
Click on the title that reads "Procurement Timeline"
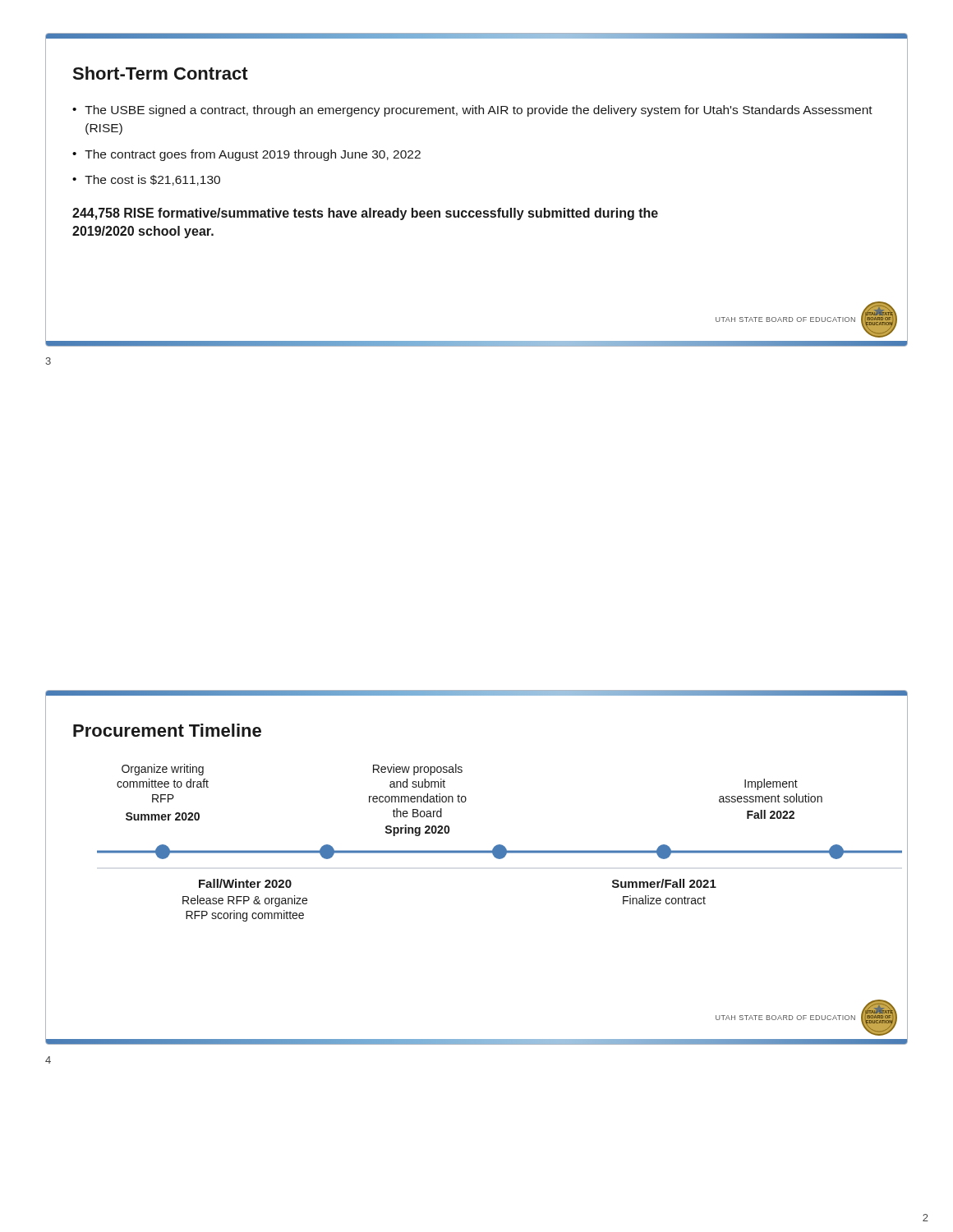coord(167,731)
